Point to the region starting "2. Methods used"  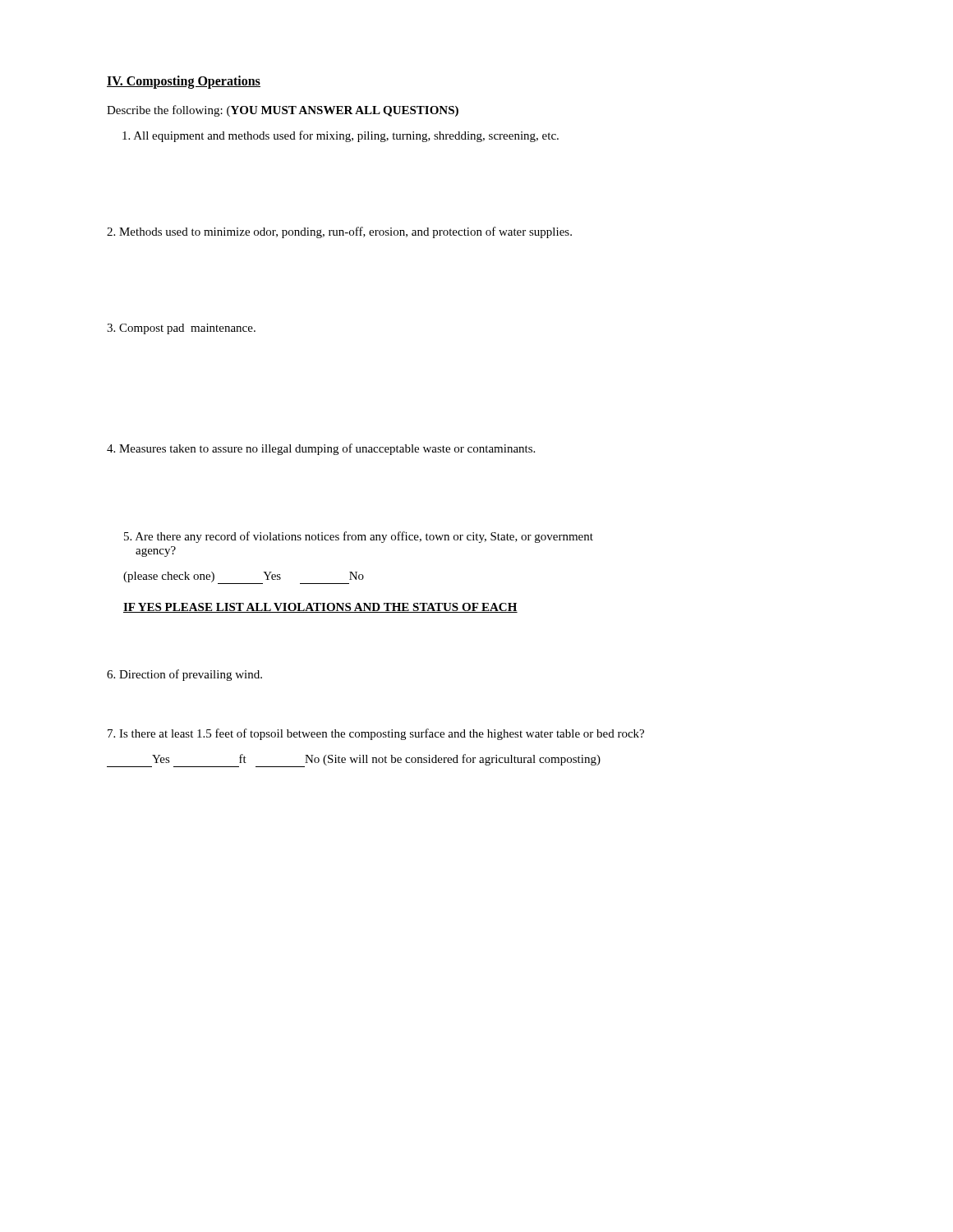pyautogui.click(x=340, y=232)
